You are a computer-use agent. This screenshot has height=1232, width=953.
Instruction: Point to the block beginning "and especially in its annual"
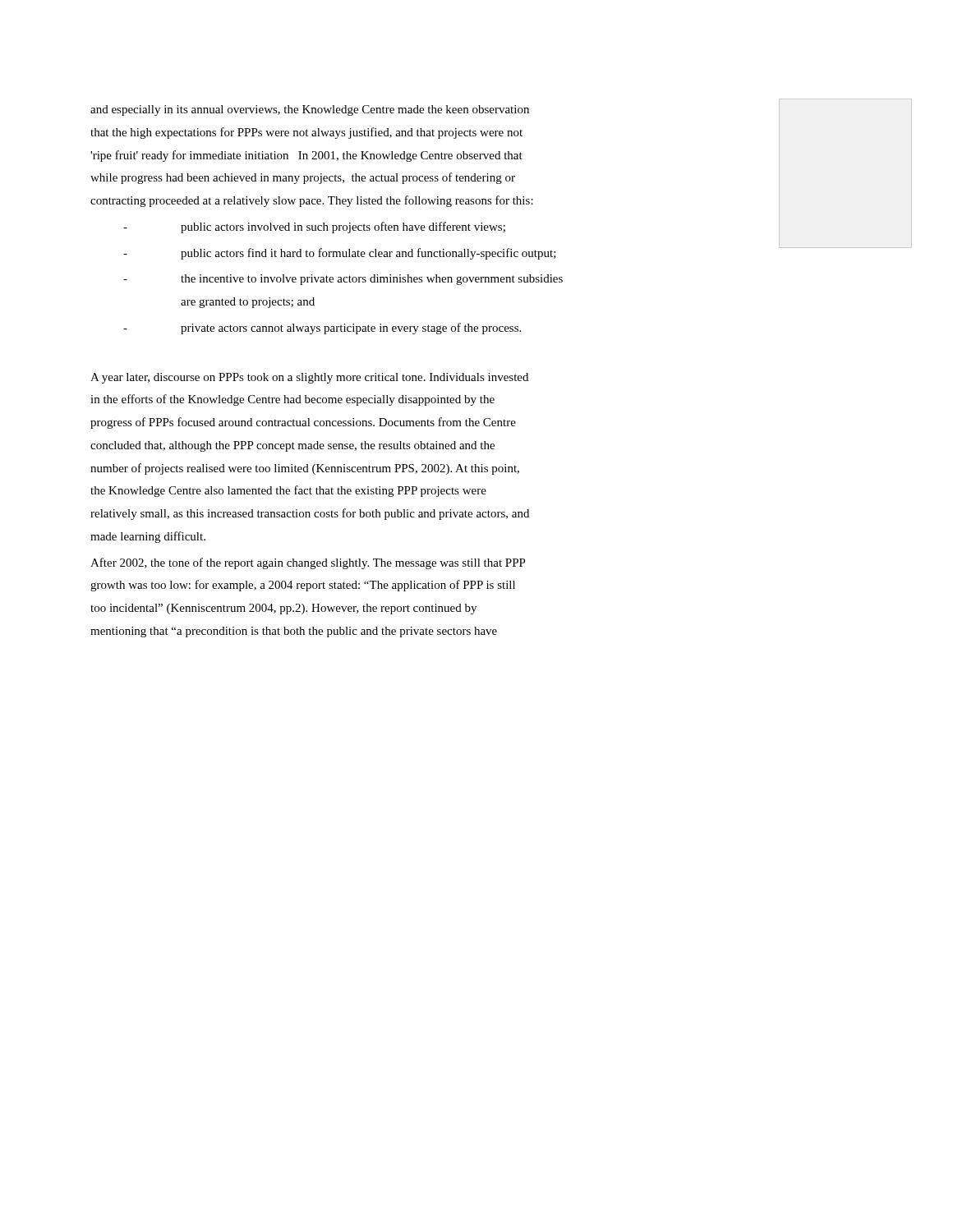pyautogui.click(x=378, y=156)
